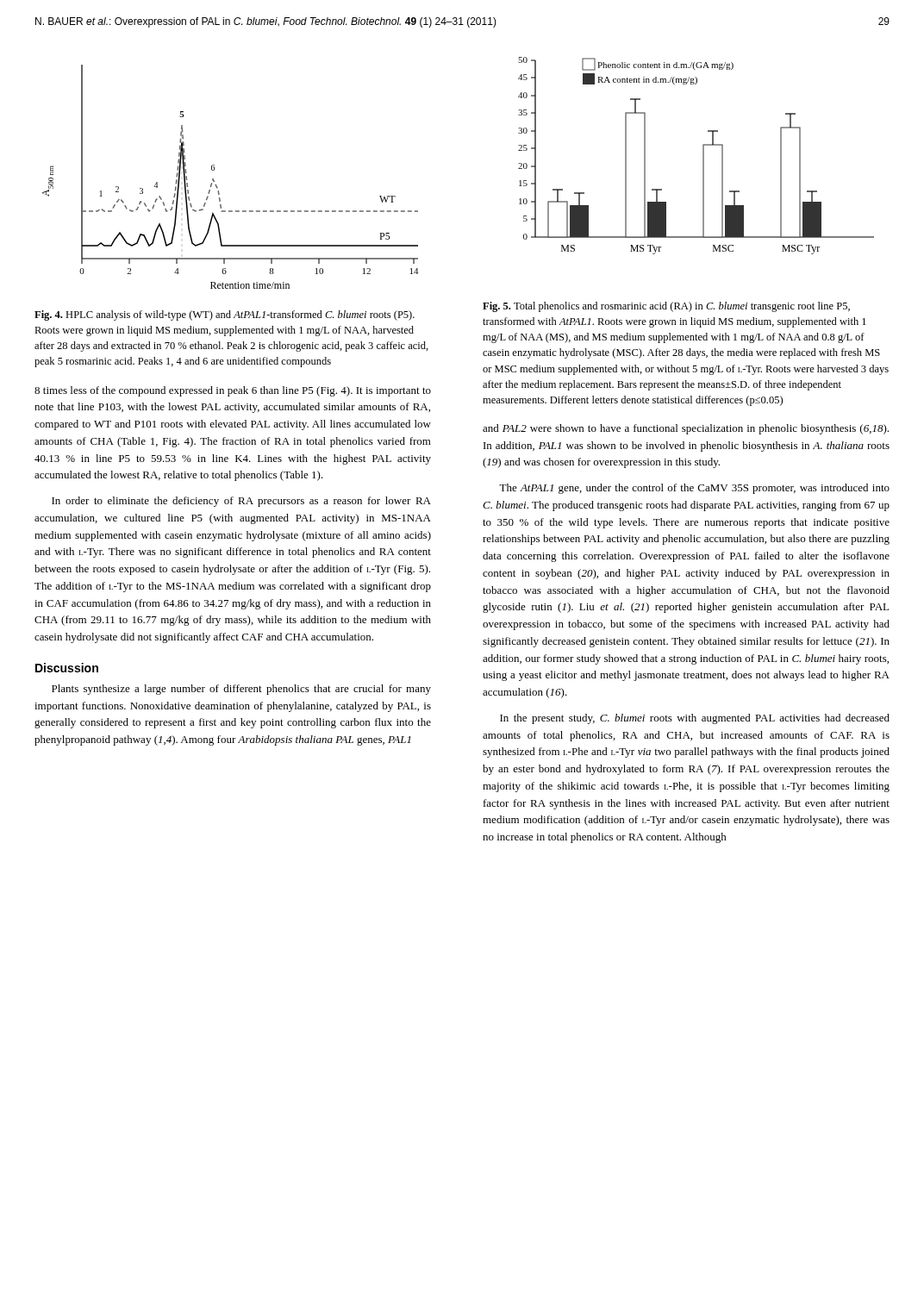Locate the element starting "Plants synthesize a large number of"
Screen dimensions: 1293x924
pos(233,714)
